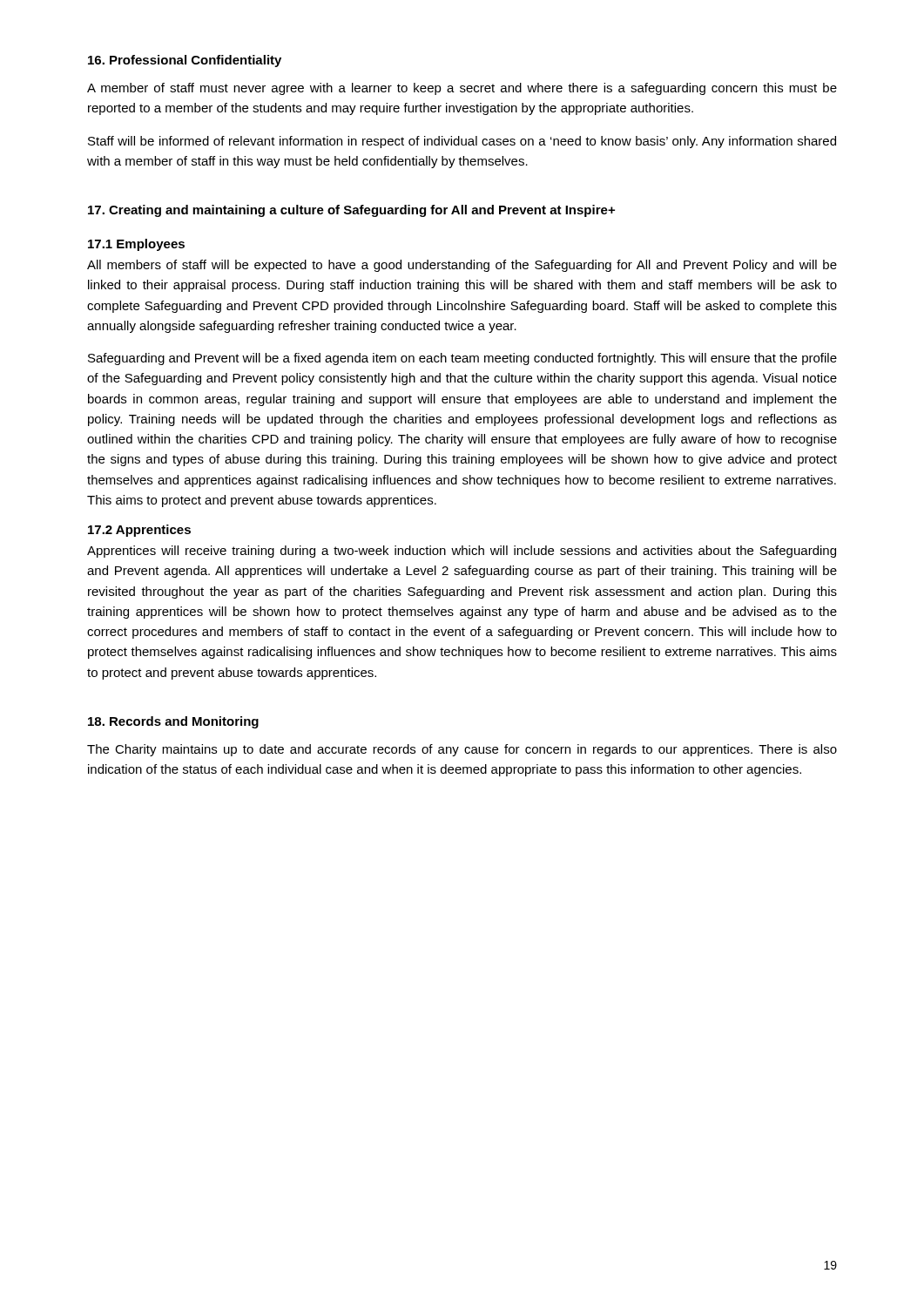Click on the element starting "17. Creating and maintaining a culture of"

462,210
